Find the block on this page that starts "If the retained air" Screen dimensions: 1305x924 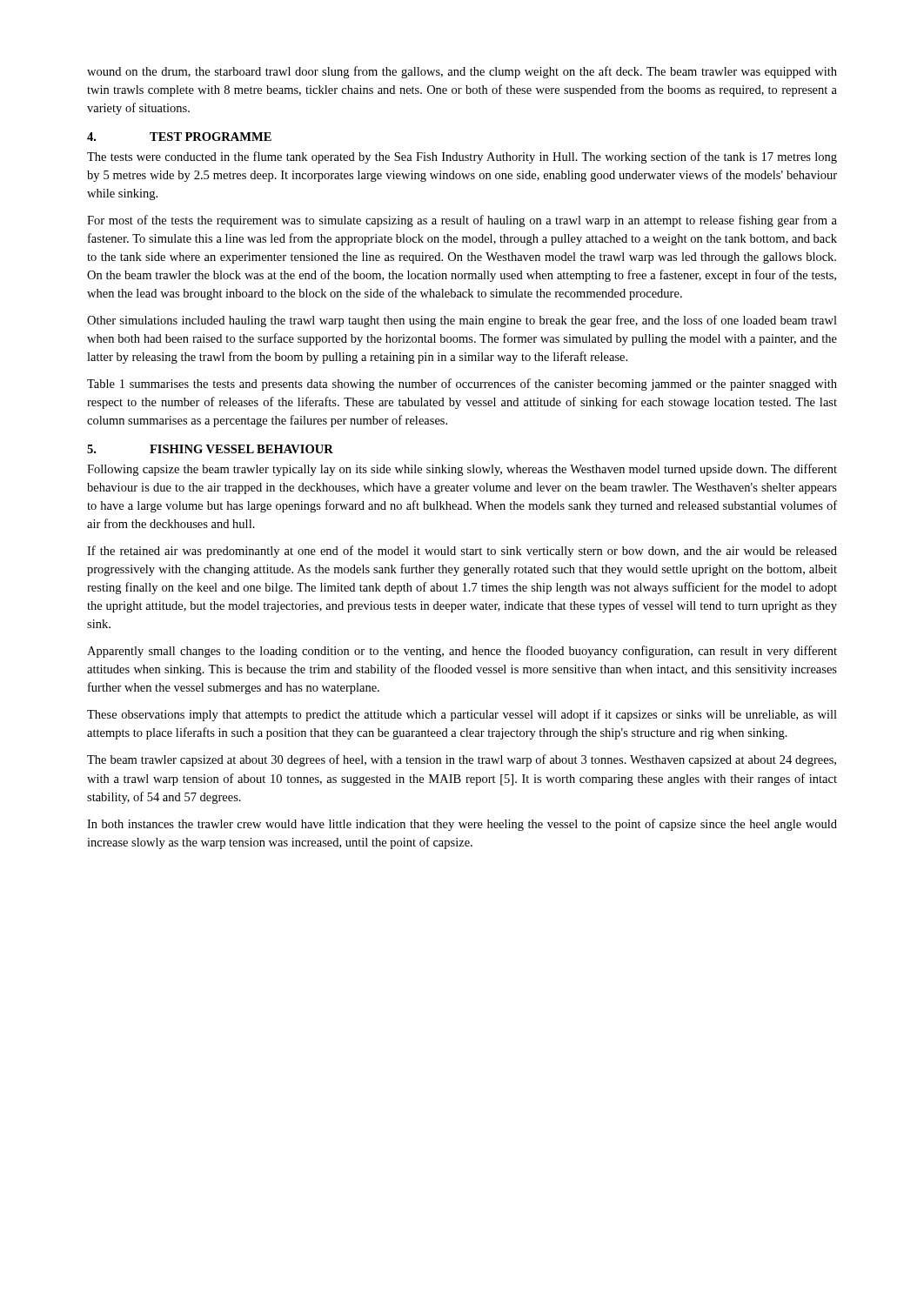462,588
